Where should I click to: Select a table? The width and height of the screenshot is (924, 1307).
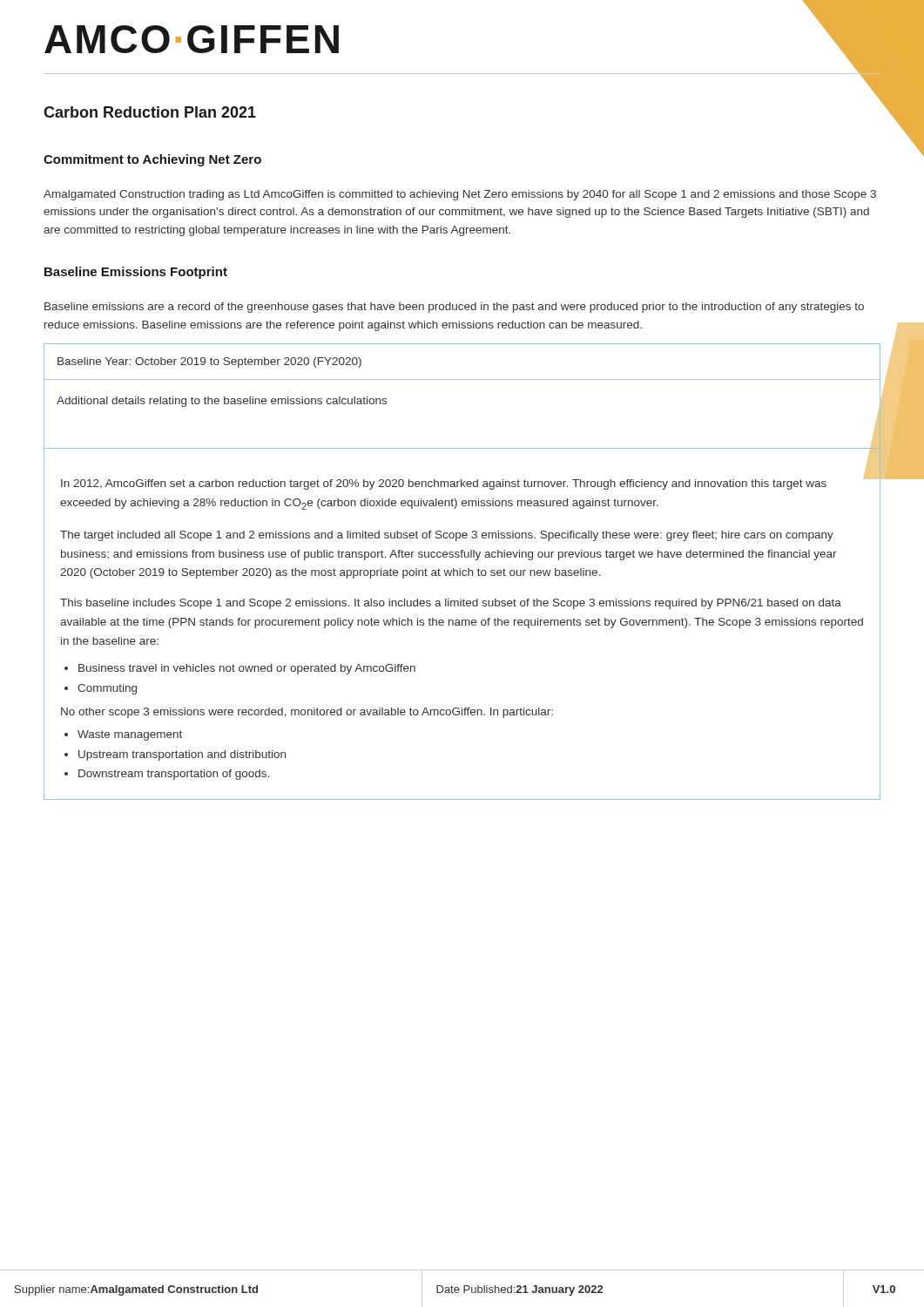462,571
